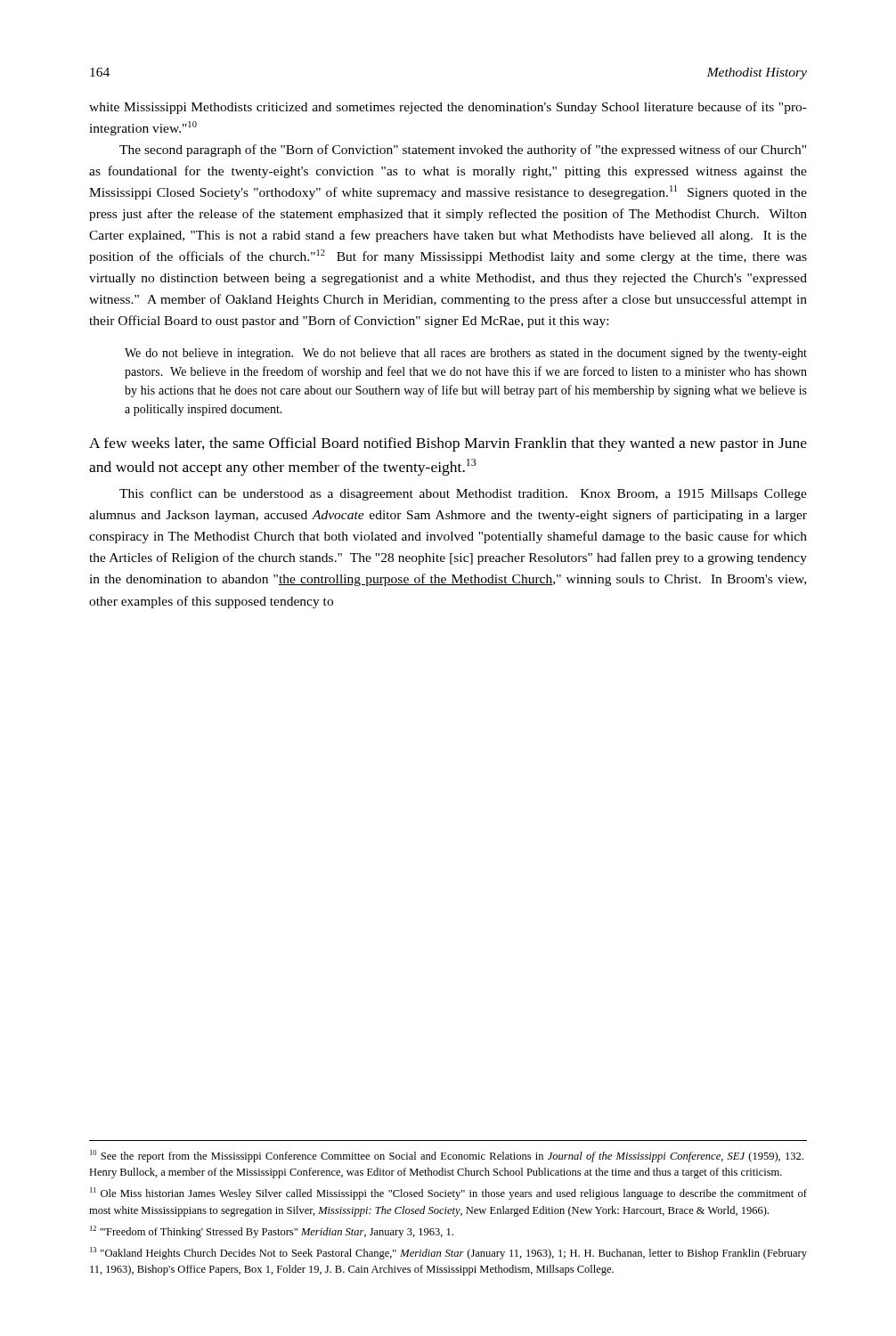Click on the footnote with the text "11 Ole Miss historian James Wesley Silver called"

click(448, 1201)
